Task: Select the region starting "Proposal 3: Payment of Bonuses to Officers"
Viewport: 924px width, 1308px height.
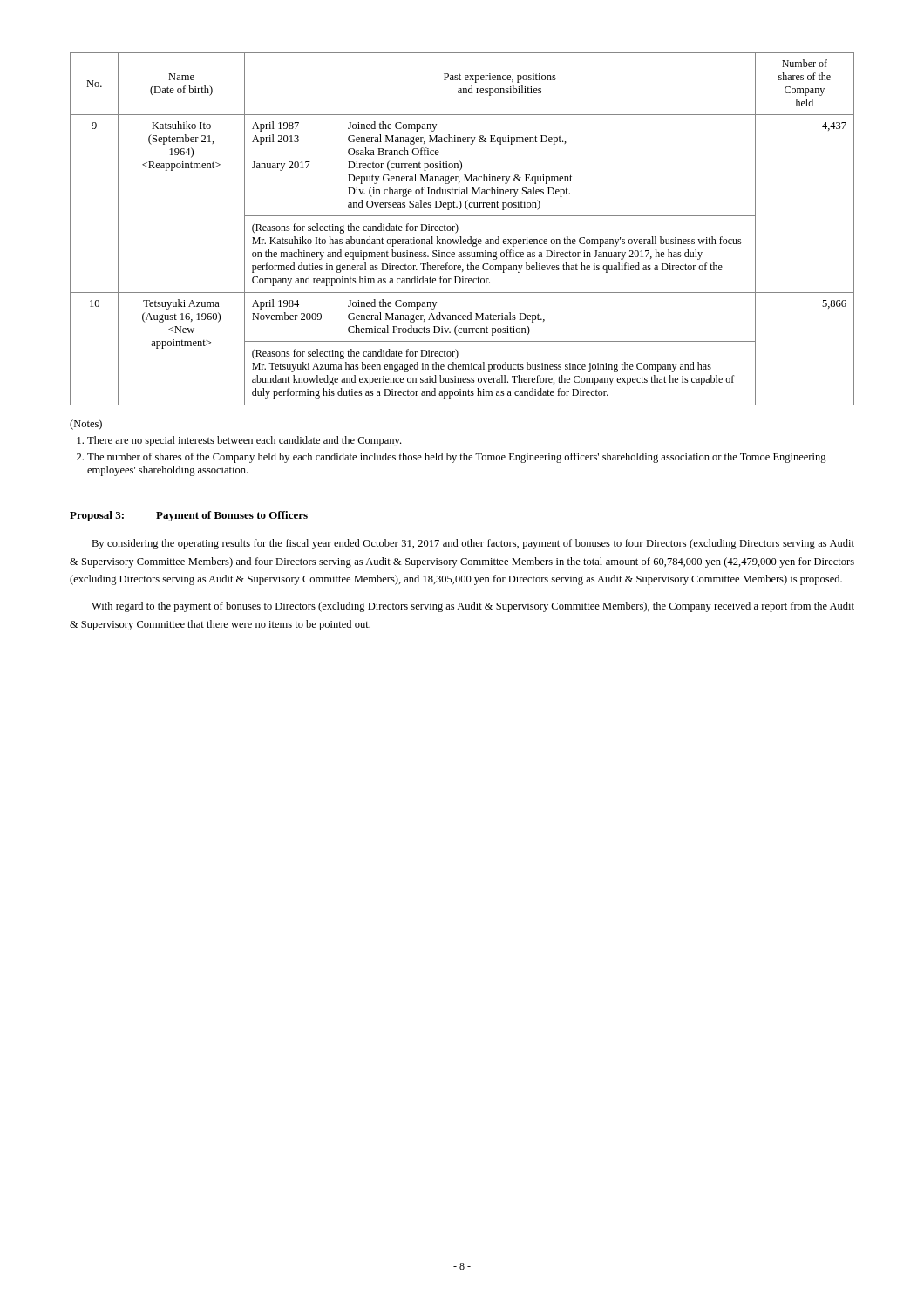Action: coord(189,515)
